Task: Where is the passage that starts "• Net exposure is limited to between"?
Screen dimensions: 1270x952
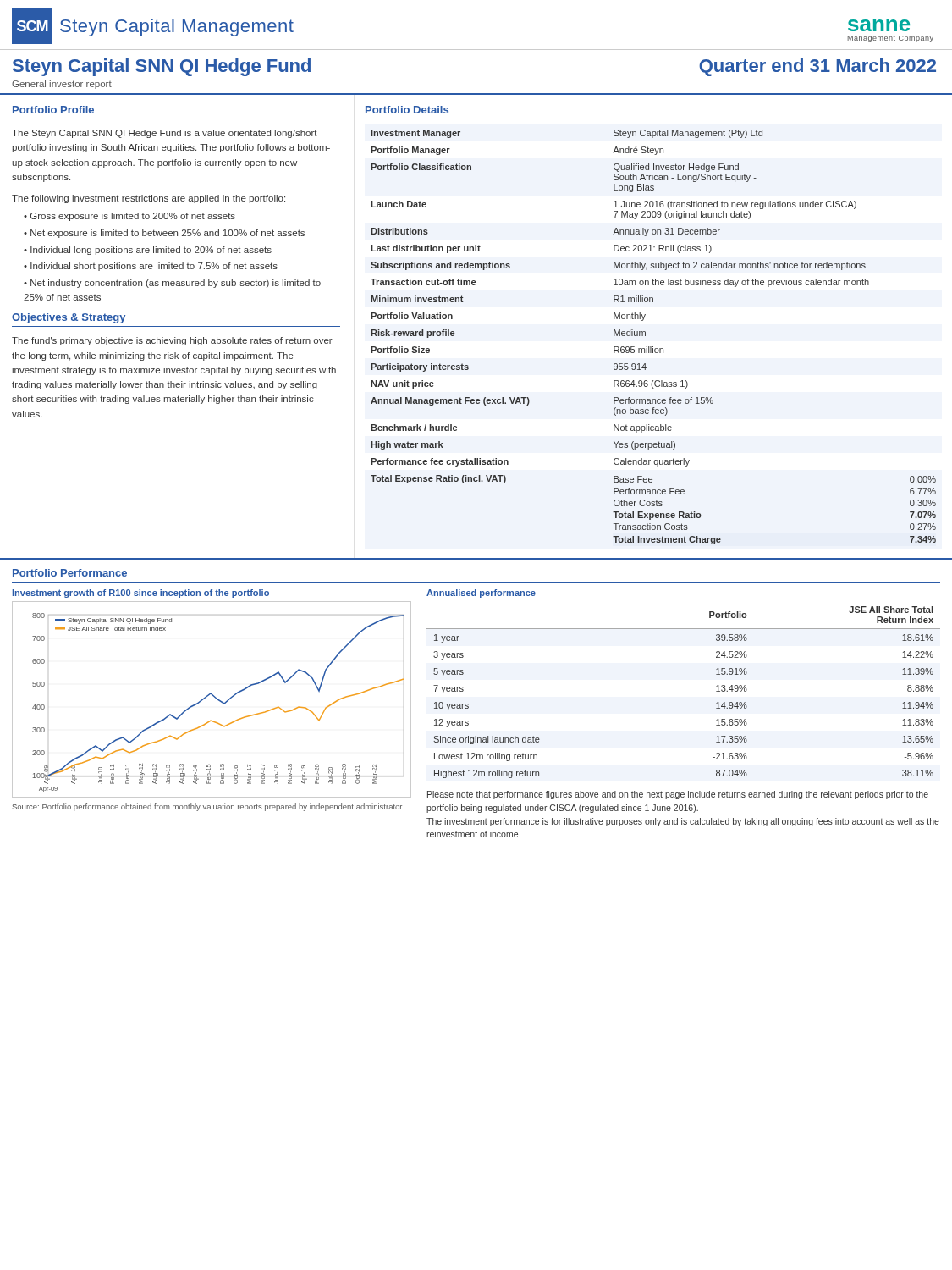Action: [x=164, y=233]
